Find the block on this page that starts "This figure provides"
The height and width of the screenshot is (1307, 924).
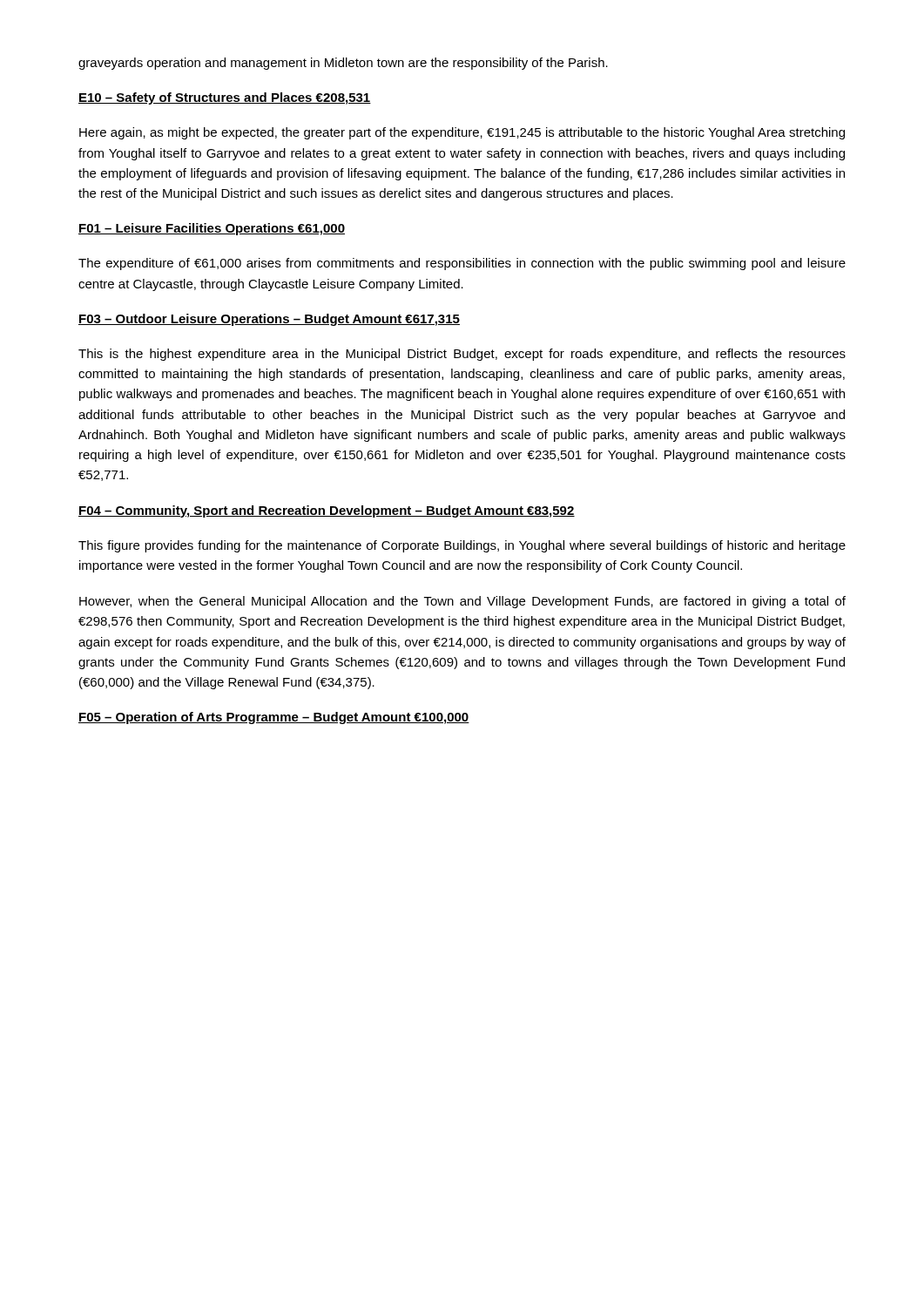click(462, 555)
